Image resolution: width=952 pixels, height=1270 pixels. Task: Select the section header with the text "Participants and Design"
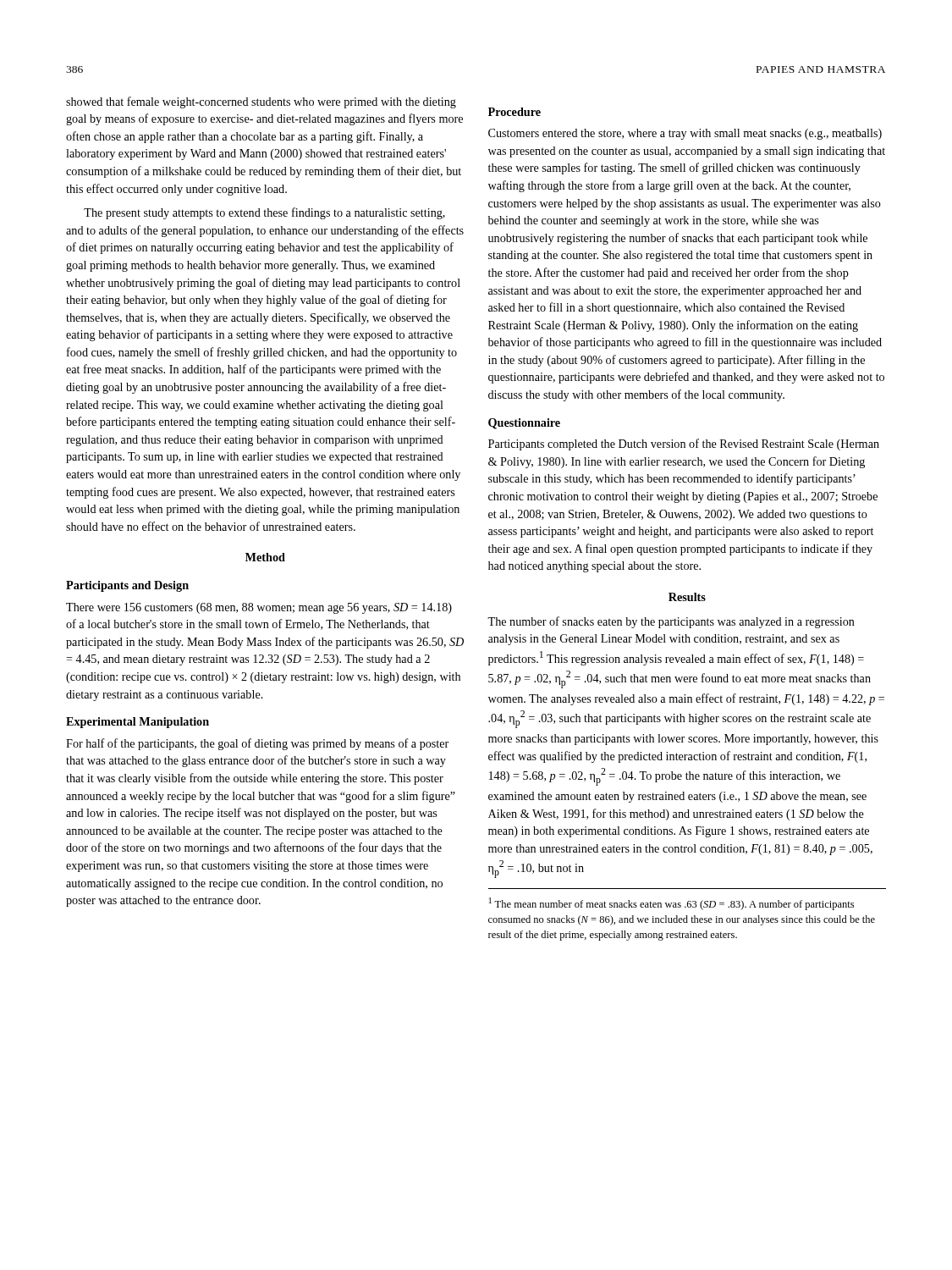coord(127,585)
